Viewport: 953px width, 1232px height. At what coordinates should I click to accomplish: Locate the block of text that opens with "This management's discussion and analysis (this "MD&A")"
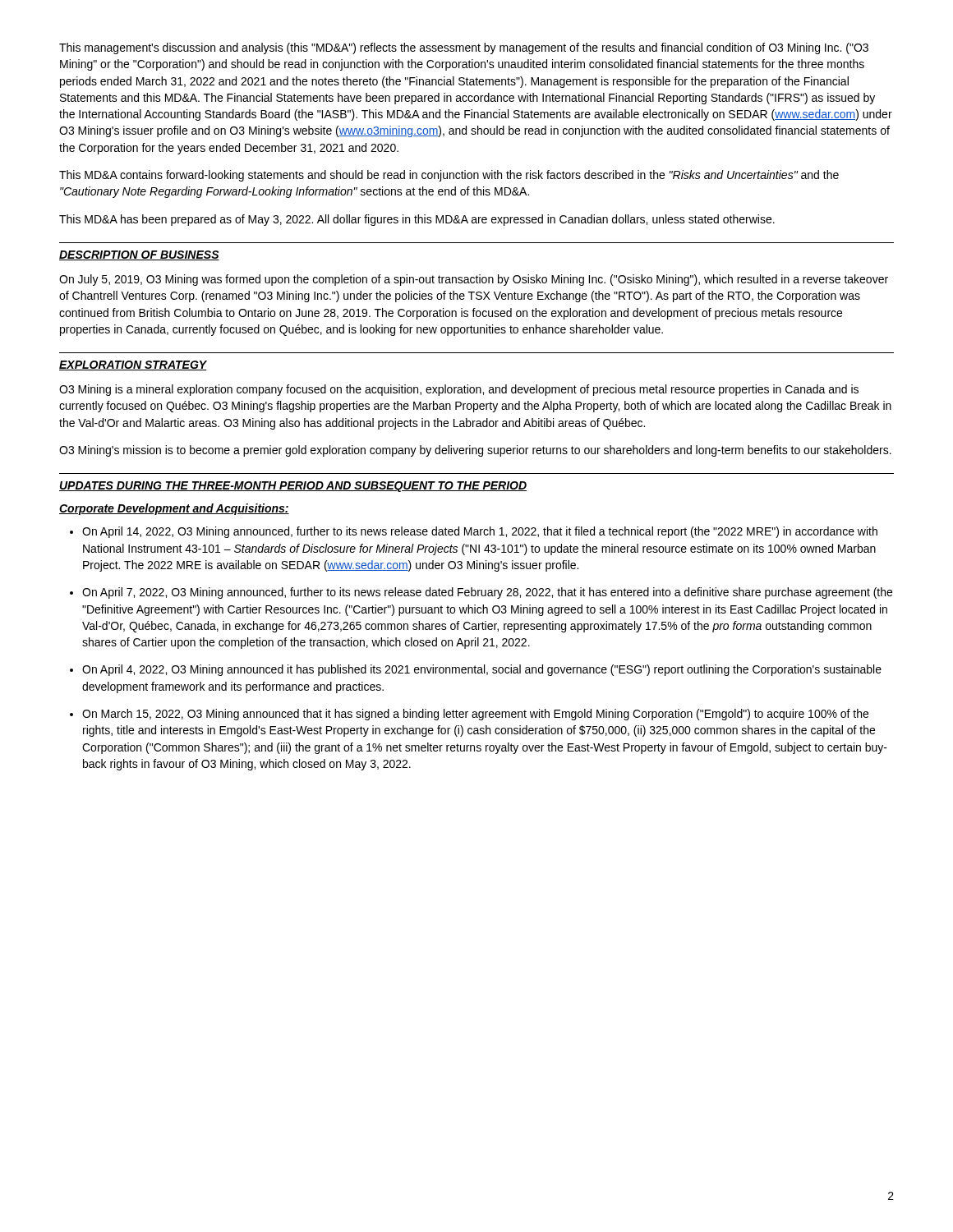click(476, 98)
